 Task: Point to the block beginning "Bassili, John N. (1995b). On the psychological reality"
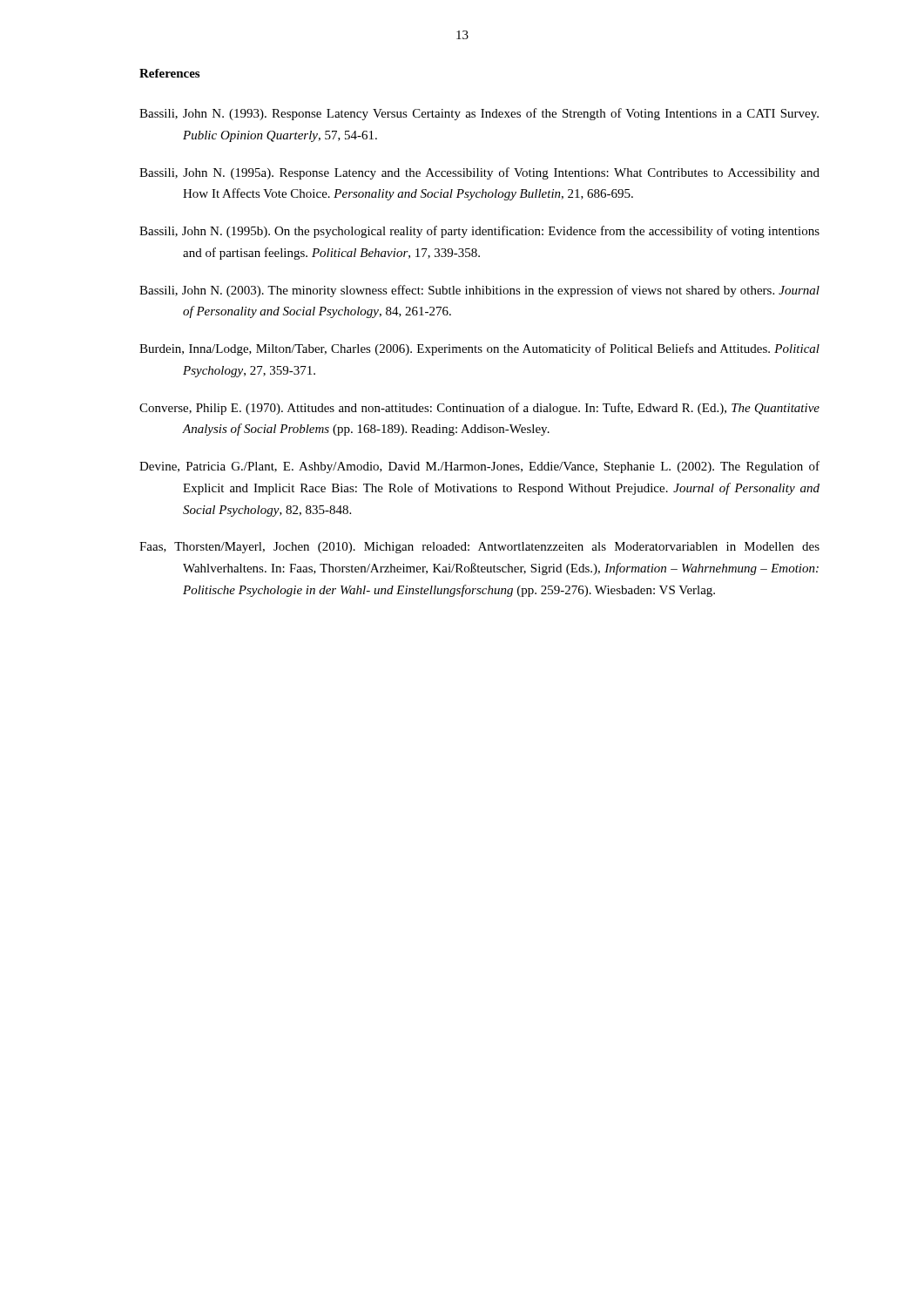click(479, 242)
